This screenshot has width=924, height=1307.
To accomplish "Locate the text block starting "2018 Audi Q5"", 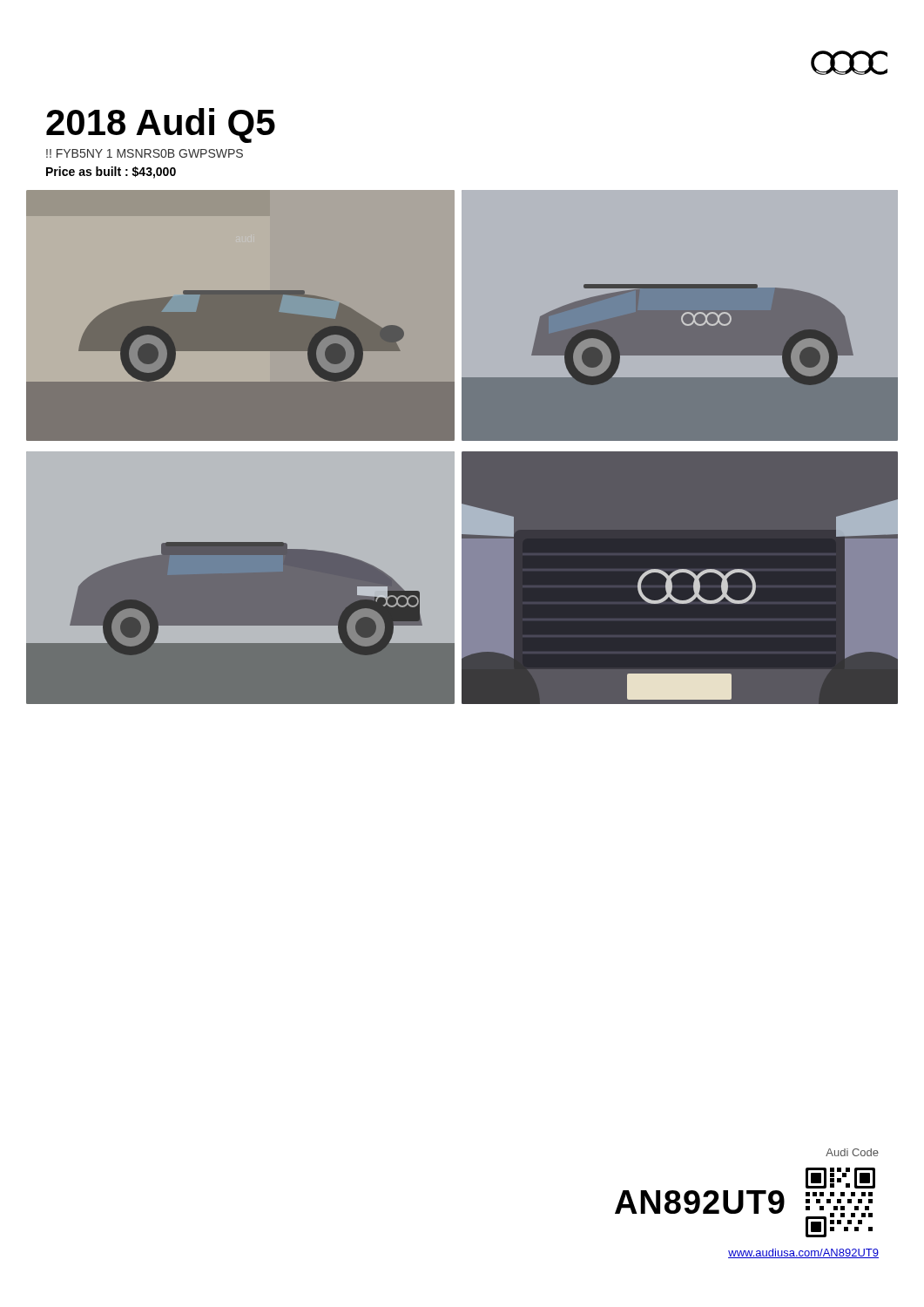I will tap(160, 123).
